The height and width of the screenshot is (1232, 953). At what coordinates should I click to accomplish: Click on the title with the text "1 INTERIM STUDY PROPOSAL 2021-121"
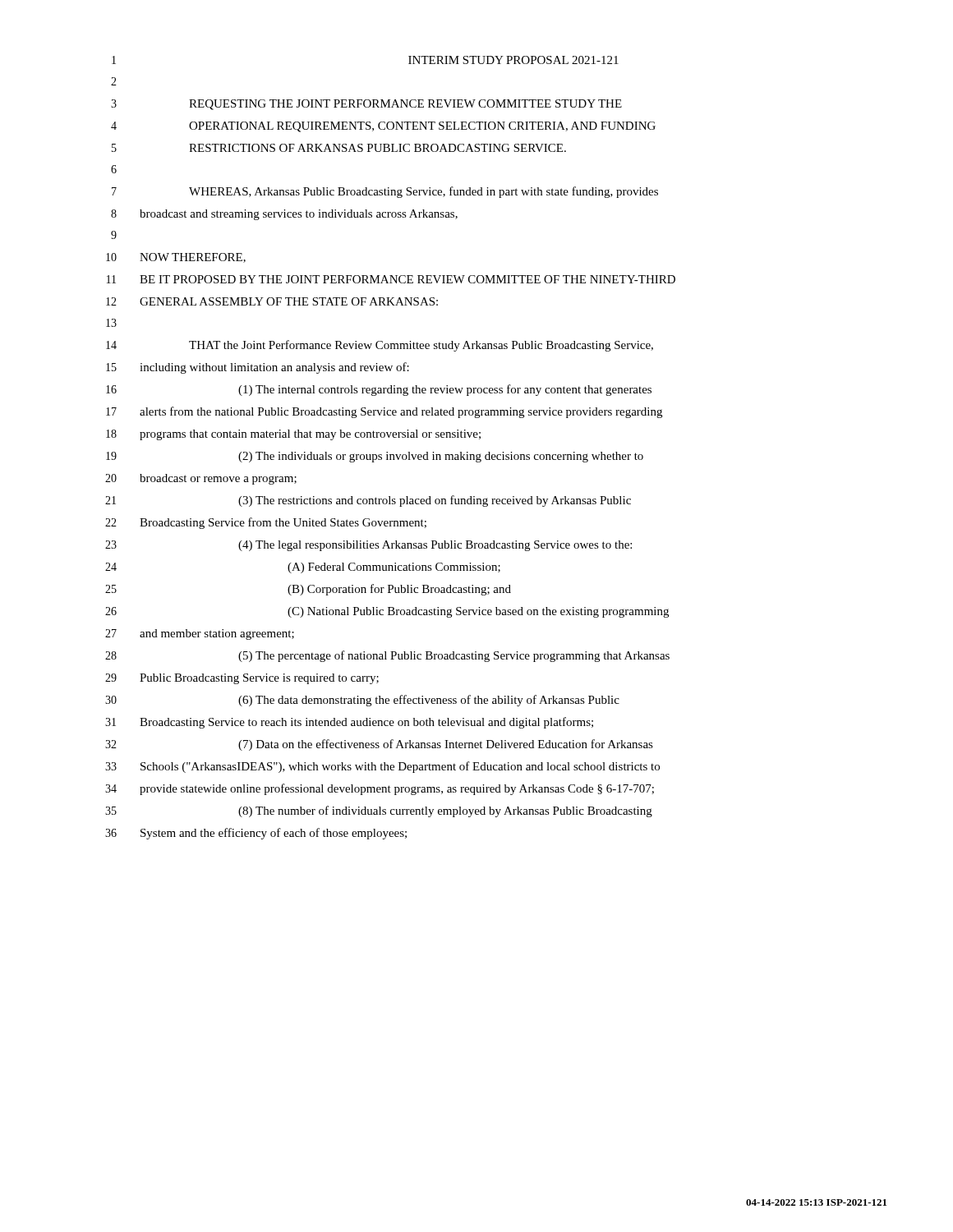pyautogui.click(x=489, y=60)
